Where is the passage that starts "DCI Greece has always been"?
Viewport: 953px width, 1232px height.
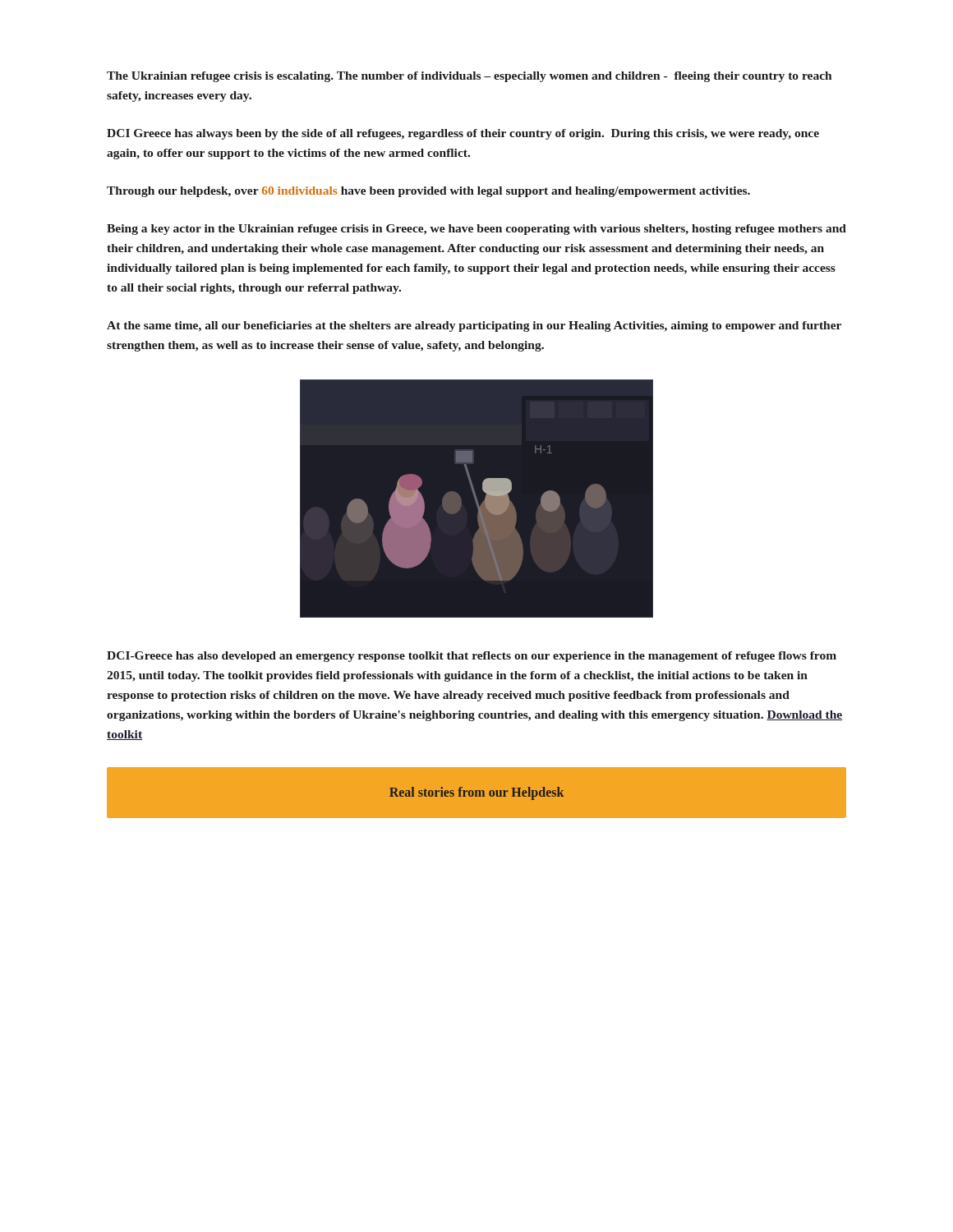(x=463, y=143)
